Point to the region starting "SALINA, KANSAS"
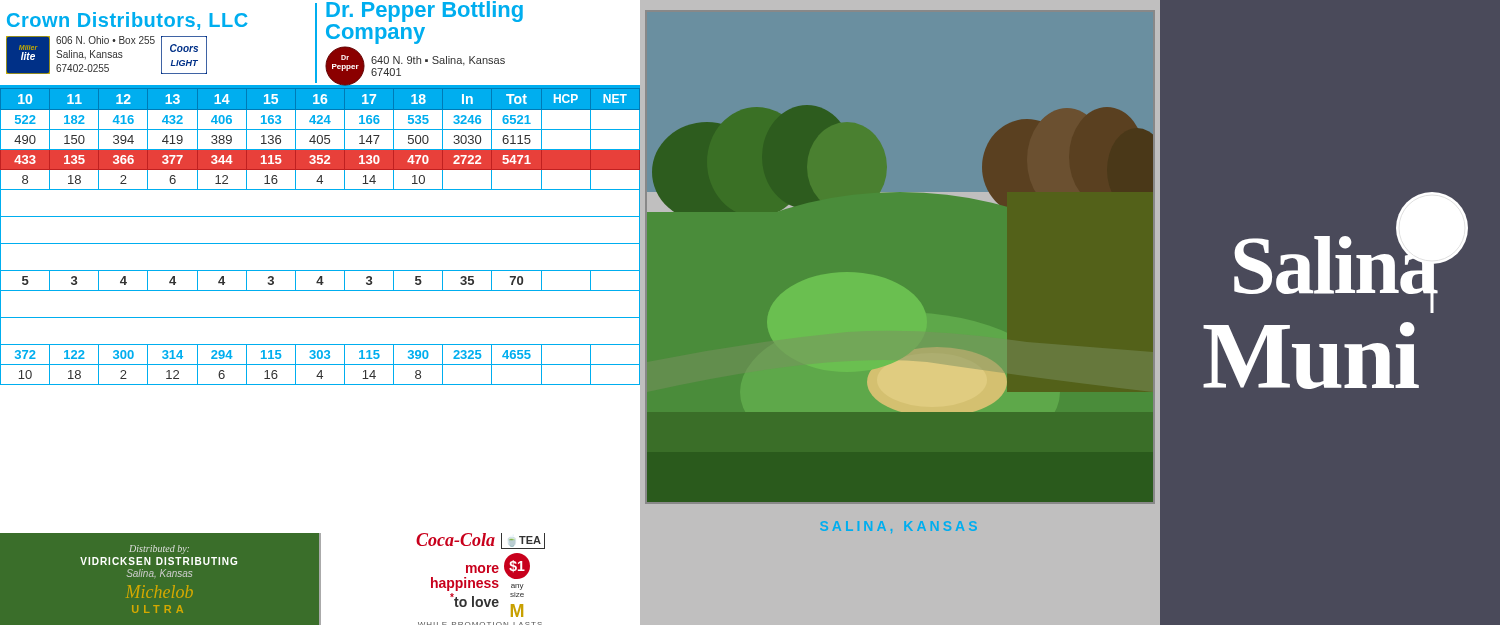 coord(900,526)
